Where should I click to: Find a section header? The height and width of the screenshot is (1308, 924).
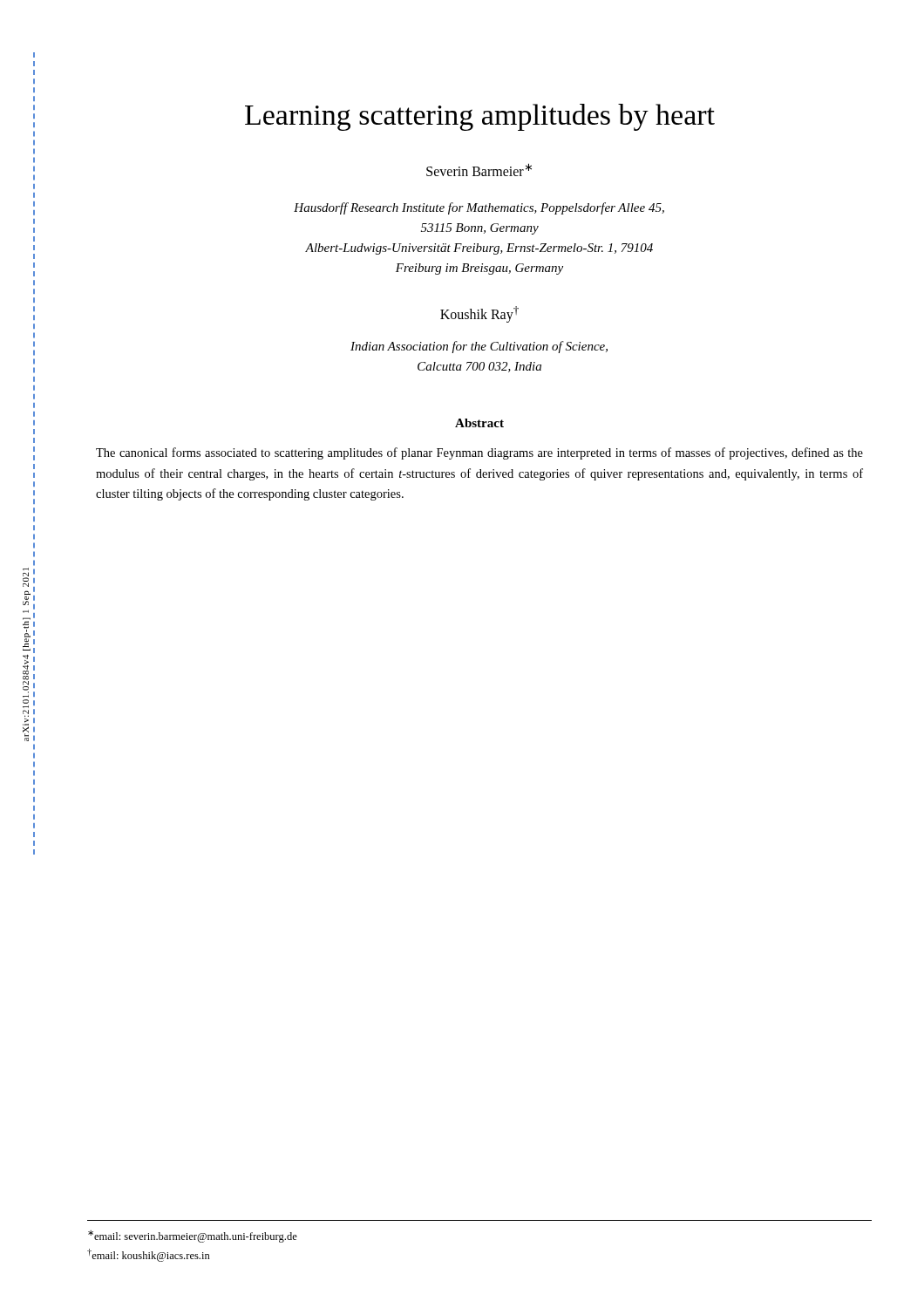[x=479, y=424]
